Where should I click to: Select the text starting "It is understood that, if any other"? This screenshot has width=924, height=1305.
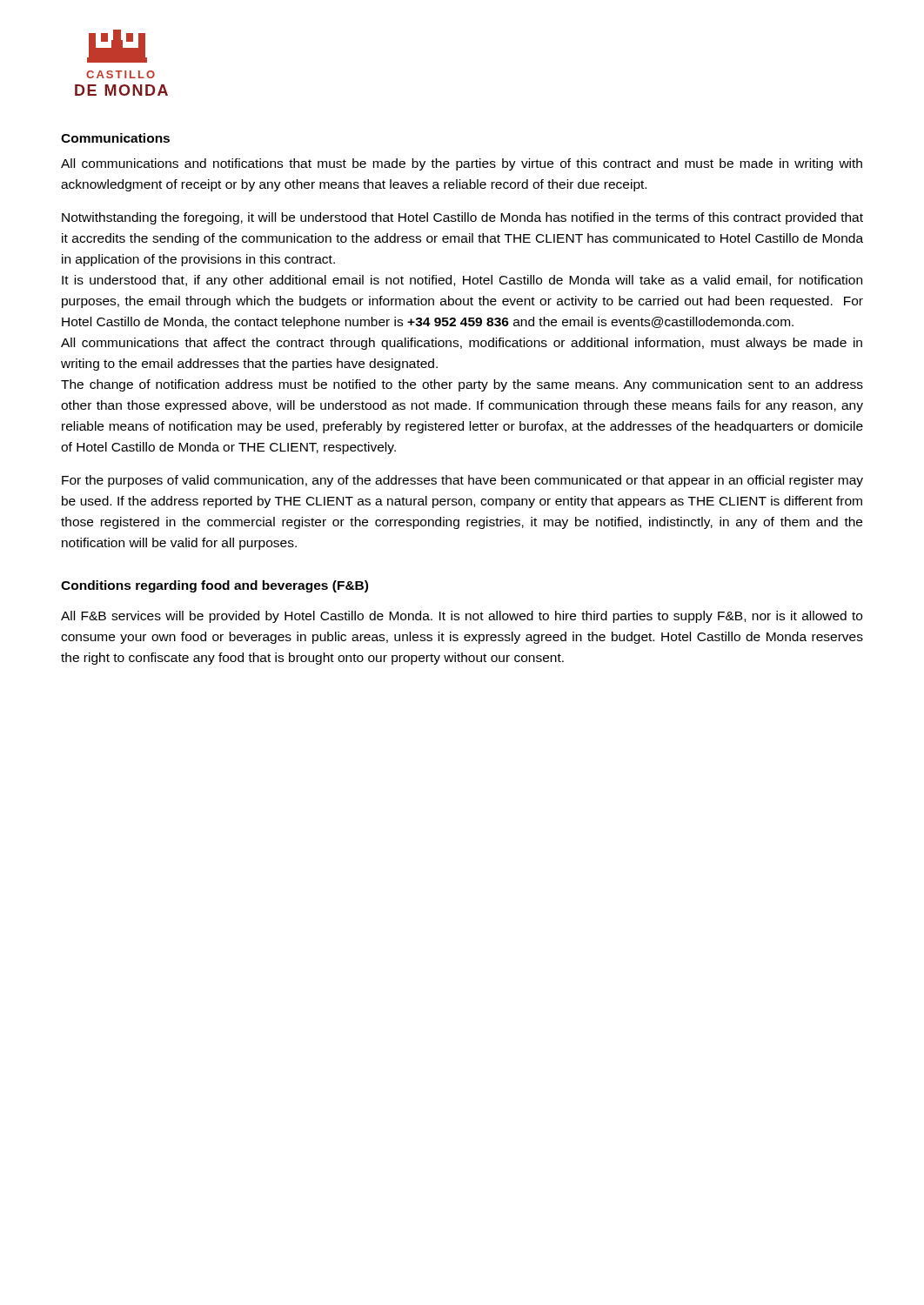pos(462,301)
